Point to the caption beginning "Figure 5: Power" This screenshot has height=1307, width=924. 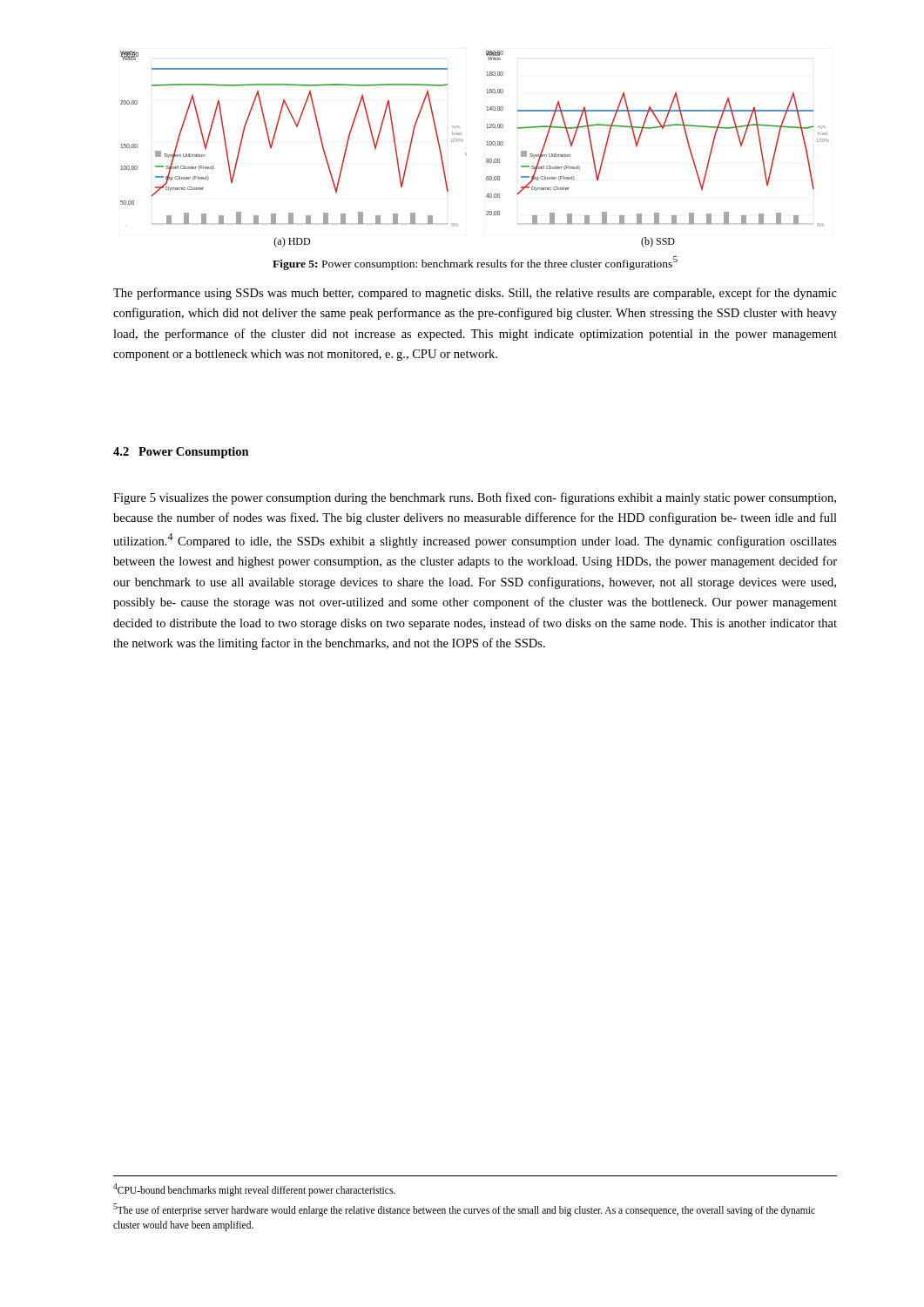(x=475, y=262)
